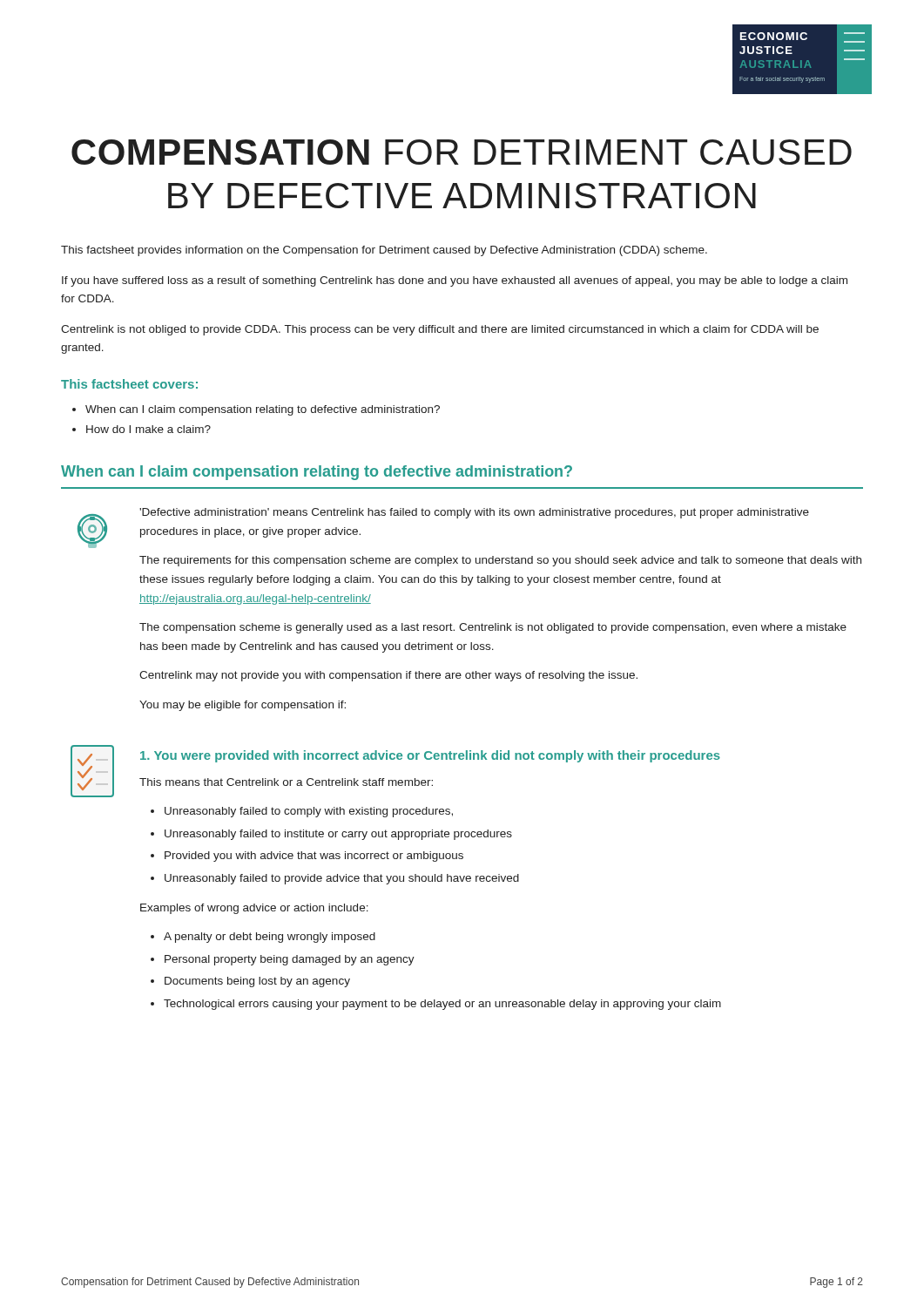
Task: Point to the element starting "Personal property being damaged by an agency"
Action: (x=283, y=960)
